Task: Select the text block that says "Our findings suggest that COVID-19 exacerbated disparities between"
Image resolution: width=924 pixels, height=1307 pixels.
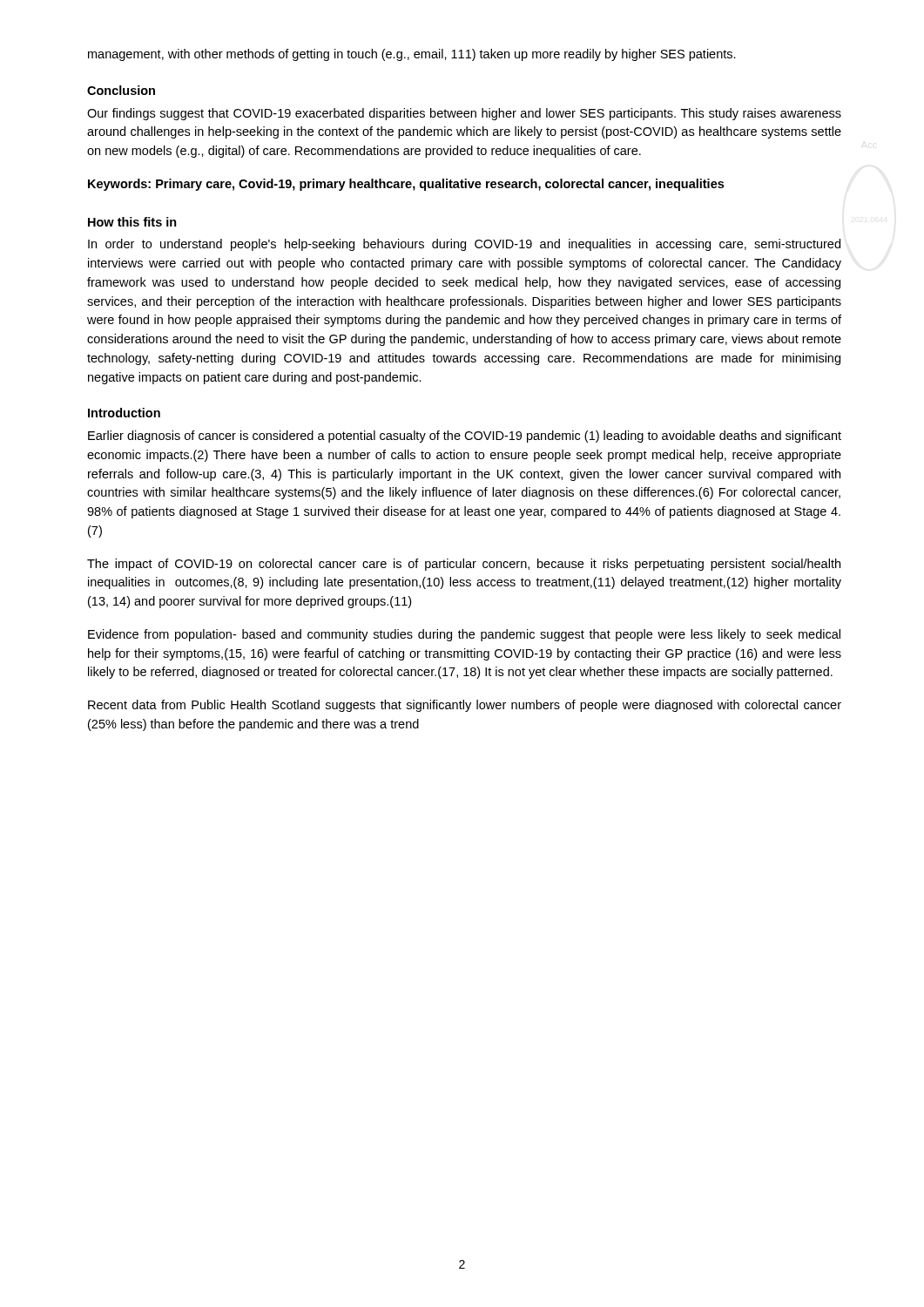Action: [464, 132]
